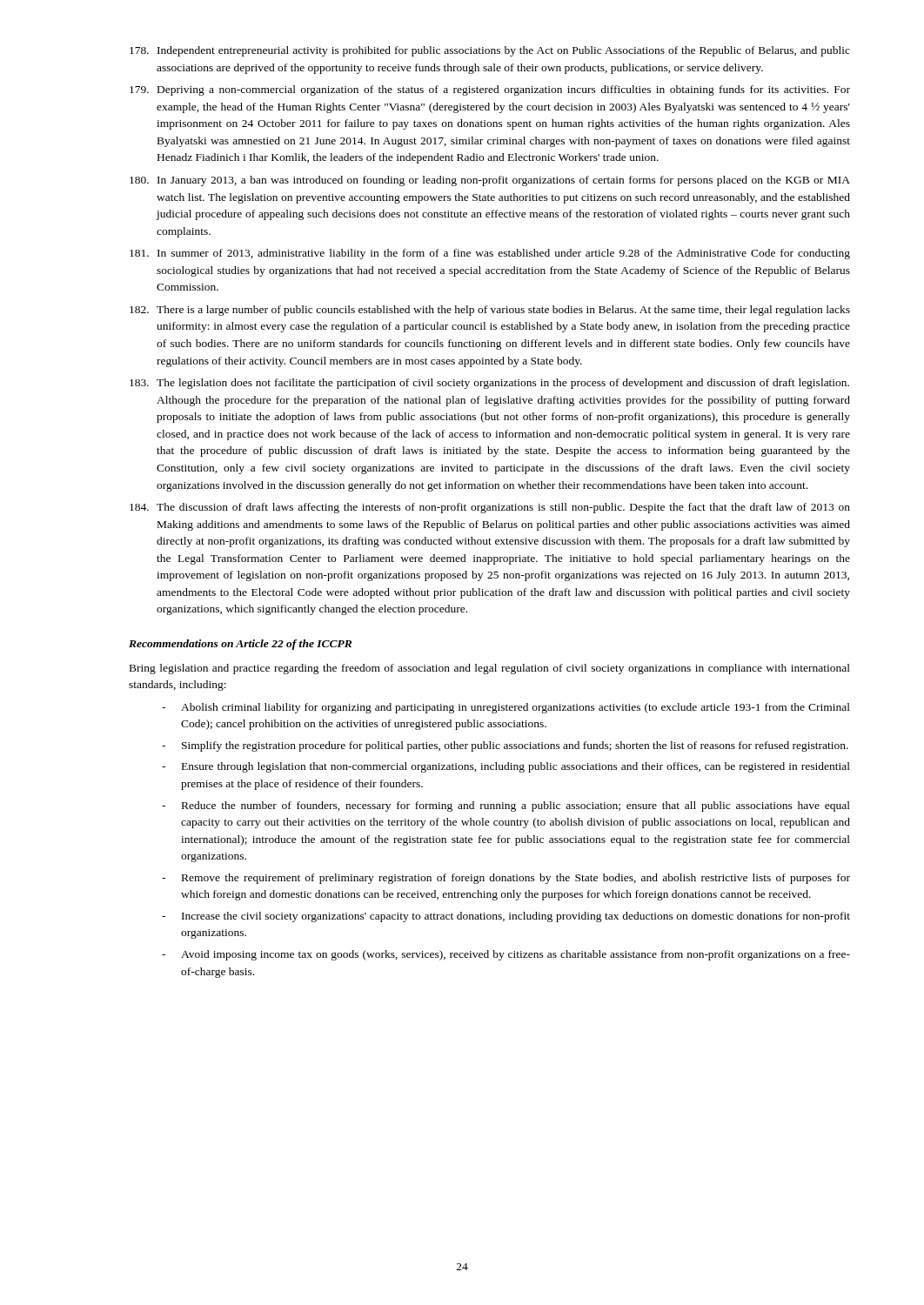Locate the passage starting "178. Independent entrepreneurial"

pos(489,59)
